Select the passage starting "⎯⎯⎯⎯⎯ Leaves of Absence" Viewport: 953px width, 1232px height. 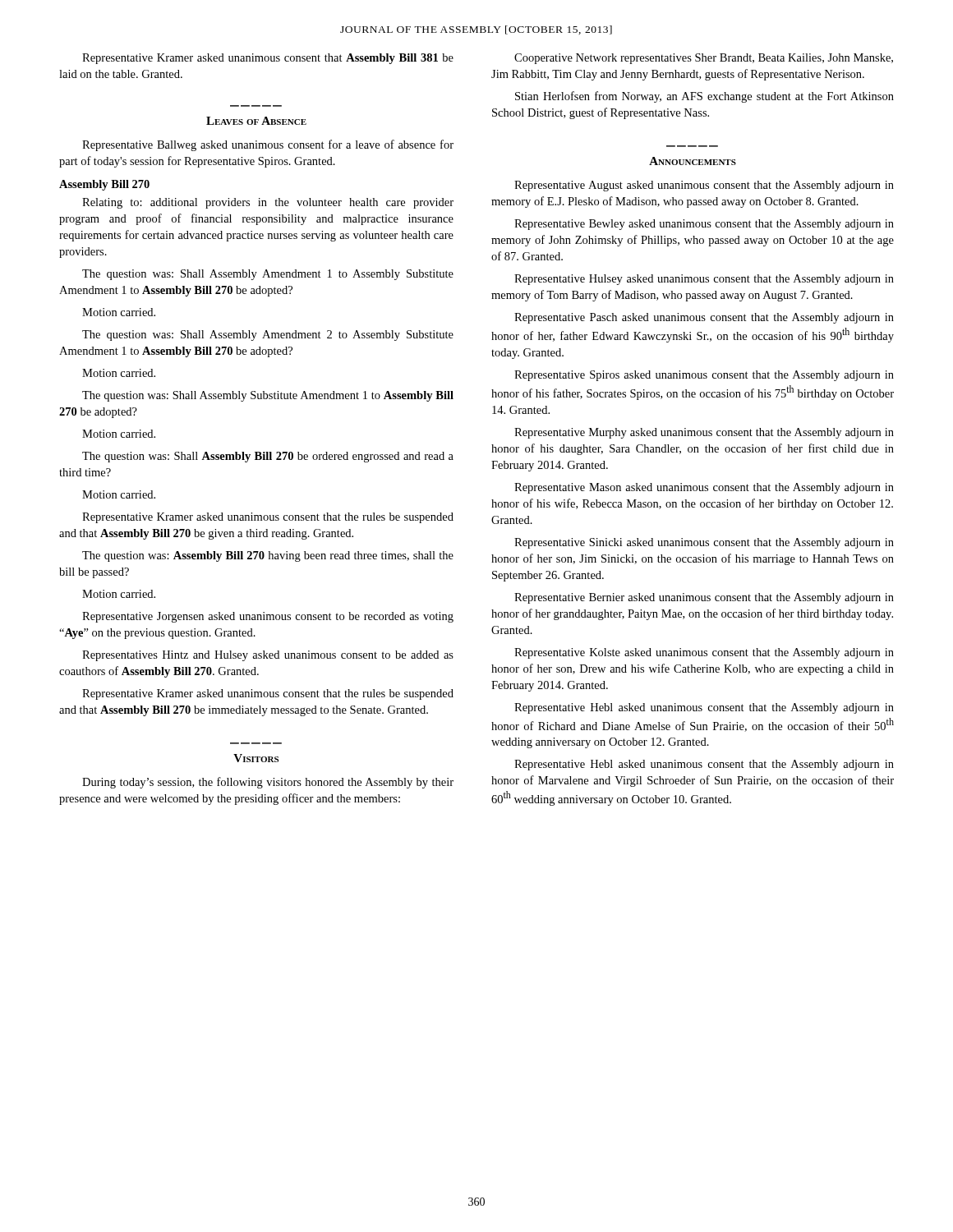pos(256,109)
